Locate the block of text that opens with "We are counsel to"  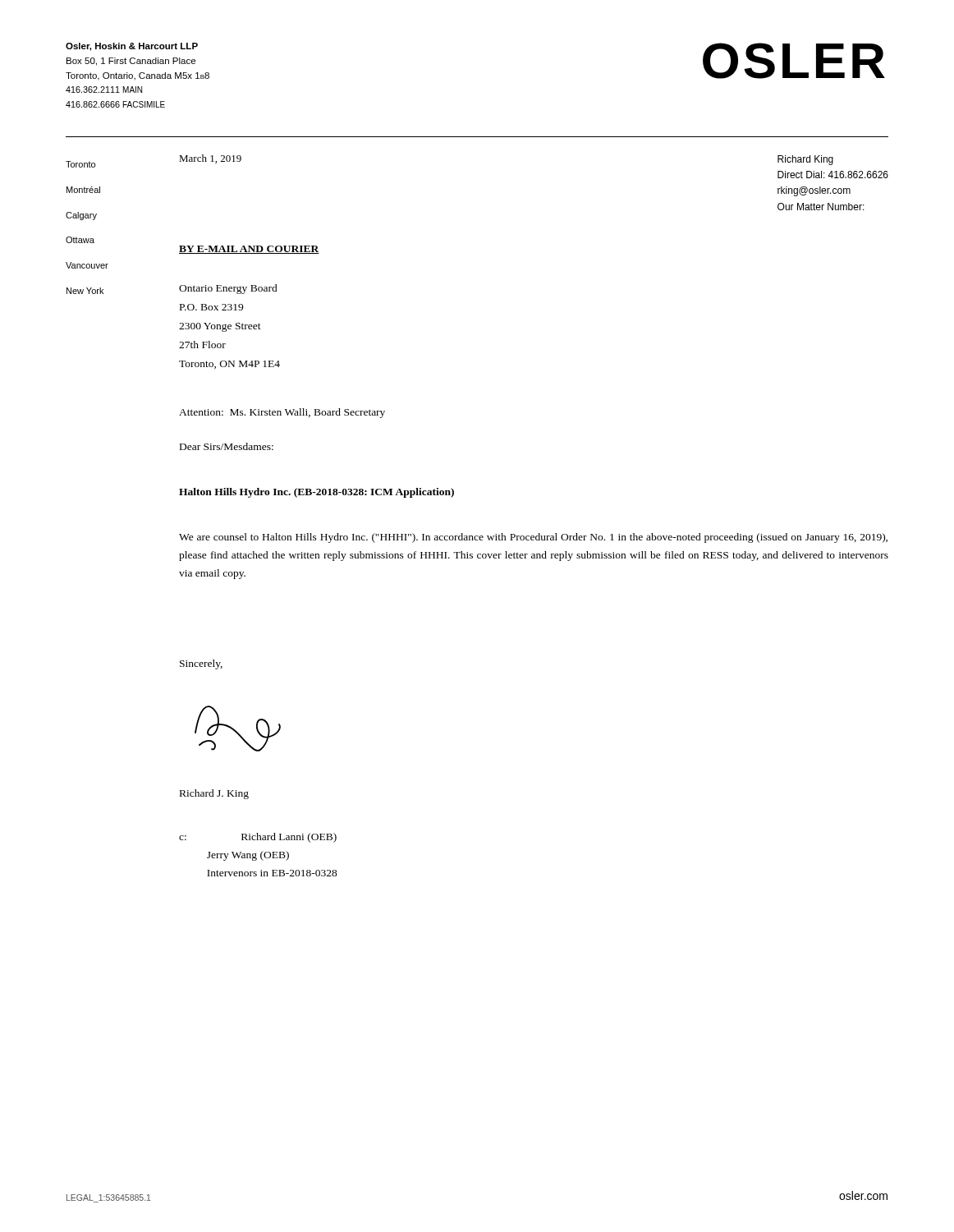(x=534, y=555)
